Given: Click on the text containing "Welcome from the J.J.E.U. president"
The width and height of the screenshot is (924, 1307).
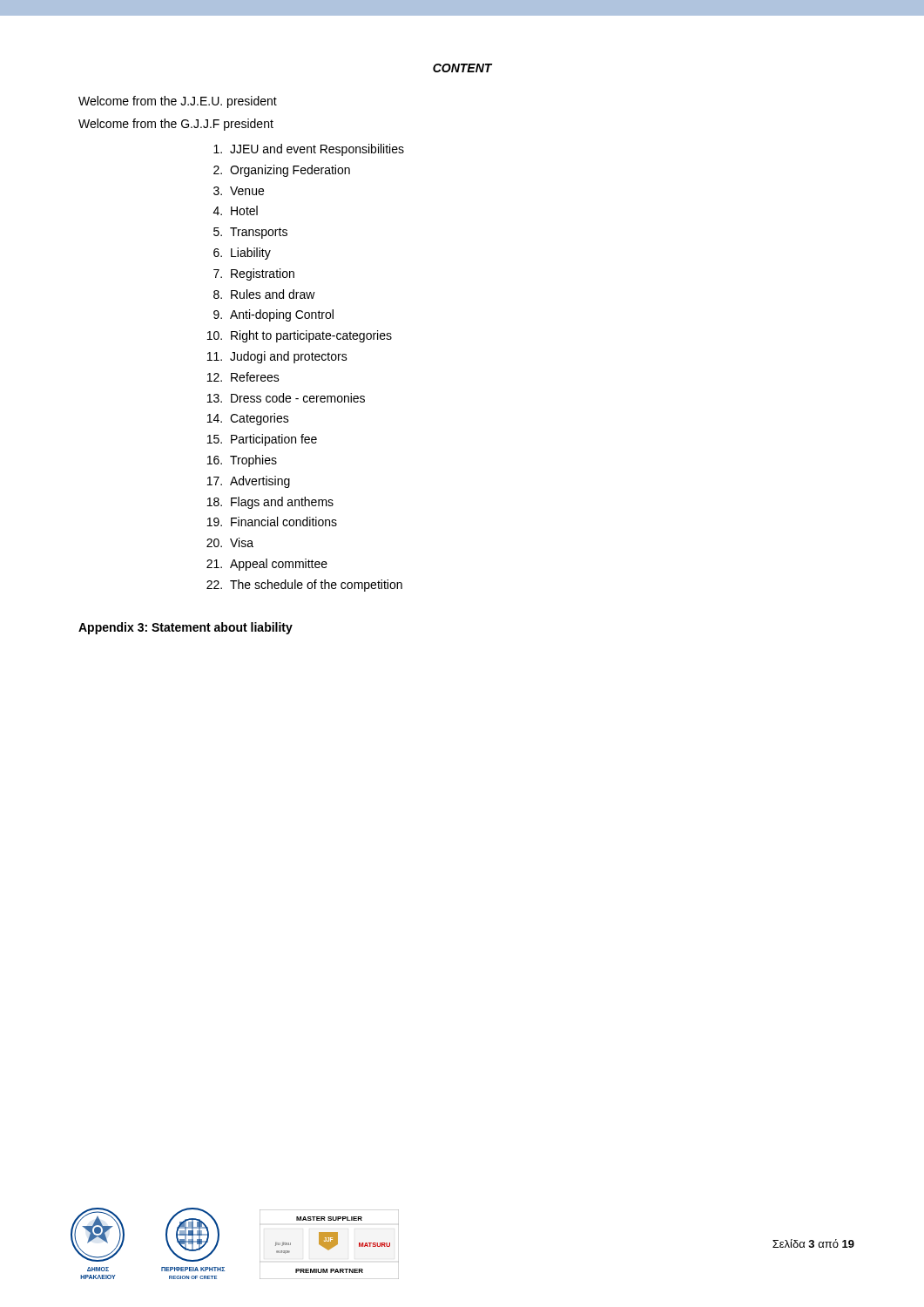Looking at the screenshot, I should coord(178,101).
